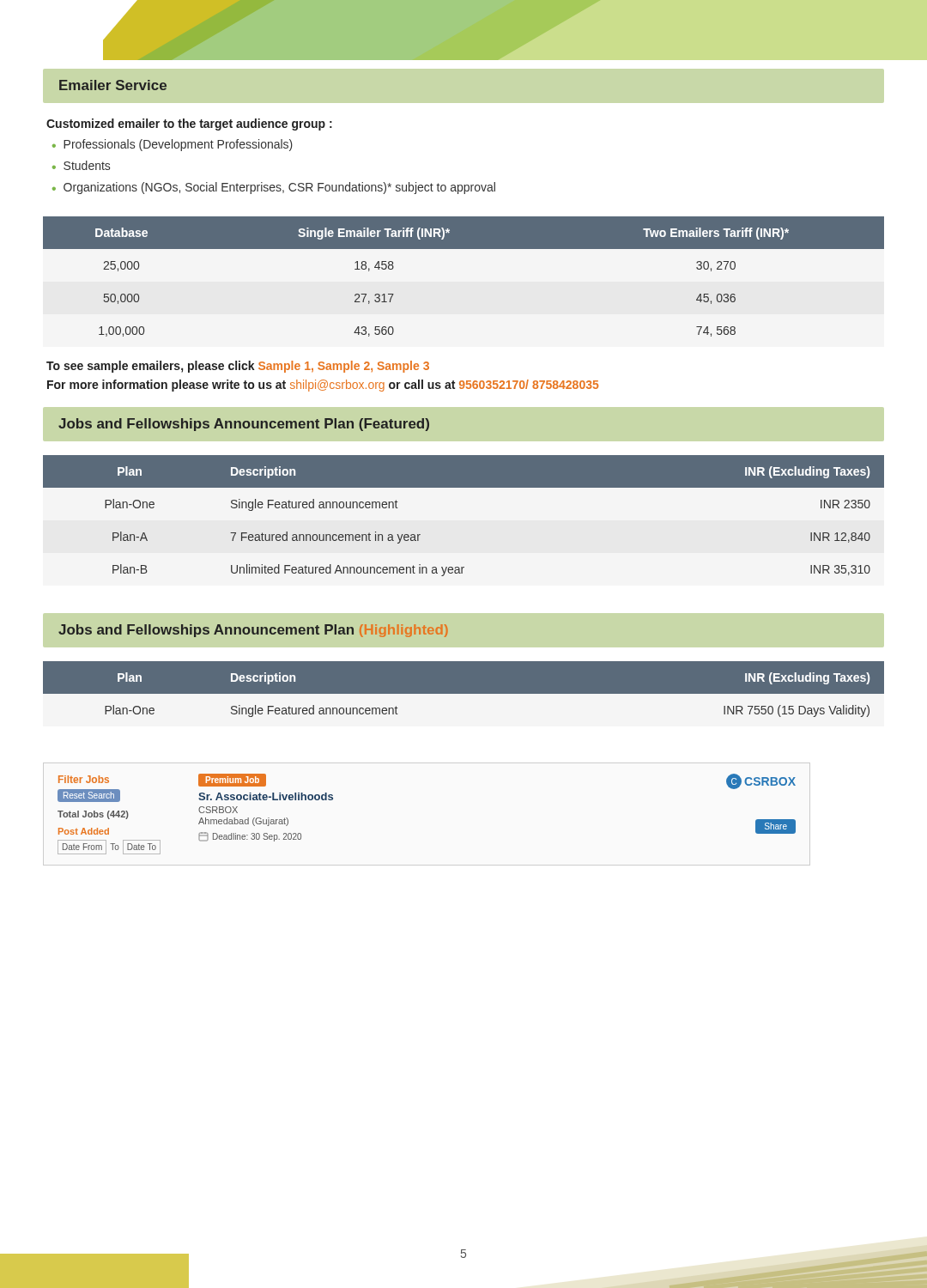Where is the passage that starts "• Organizations (NGOs, Social"?
Screen dimensions: 1288x927
[x=274, y=189]
